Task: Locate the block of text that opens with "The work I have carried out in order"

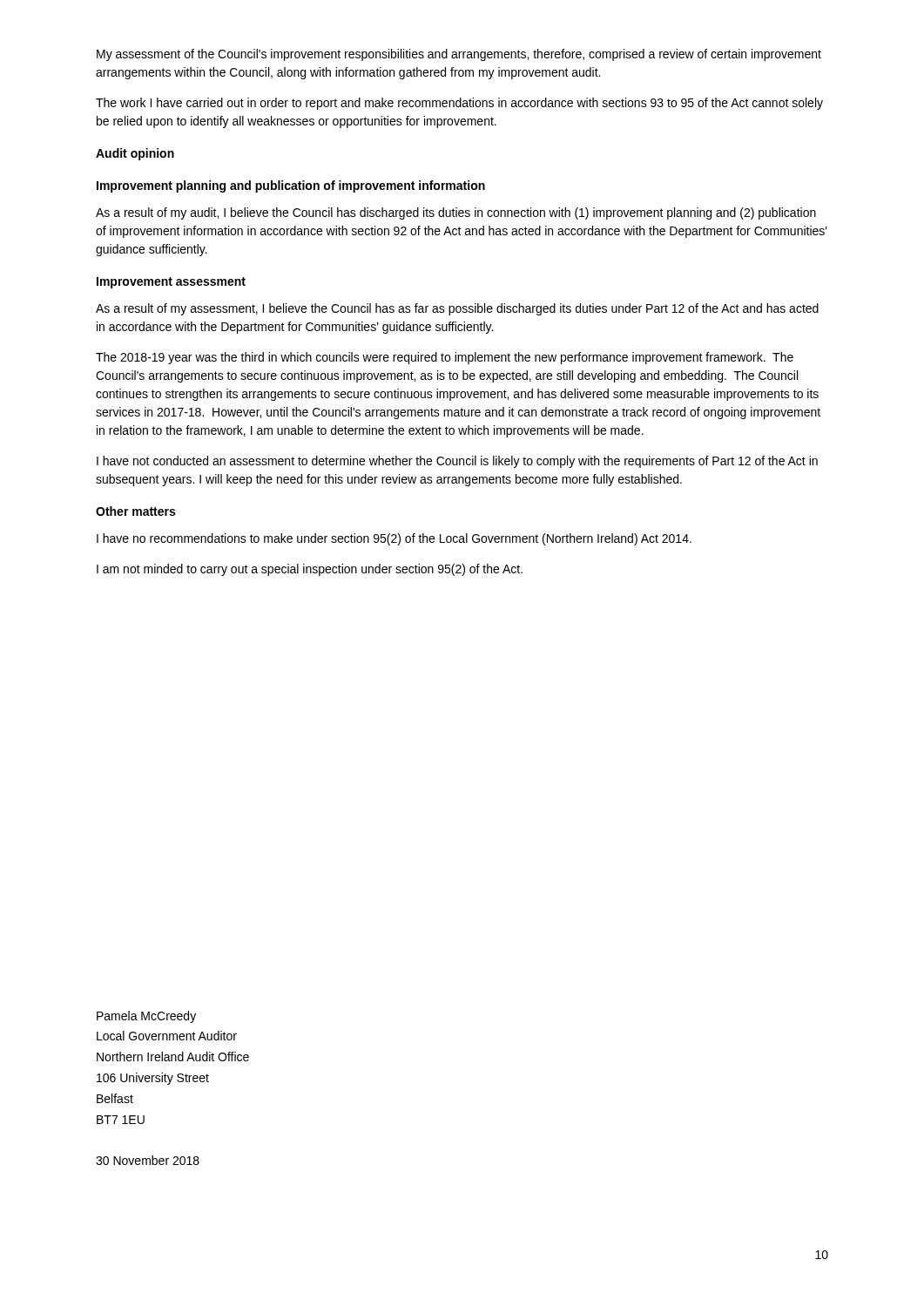Action: coord(459,112)
